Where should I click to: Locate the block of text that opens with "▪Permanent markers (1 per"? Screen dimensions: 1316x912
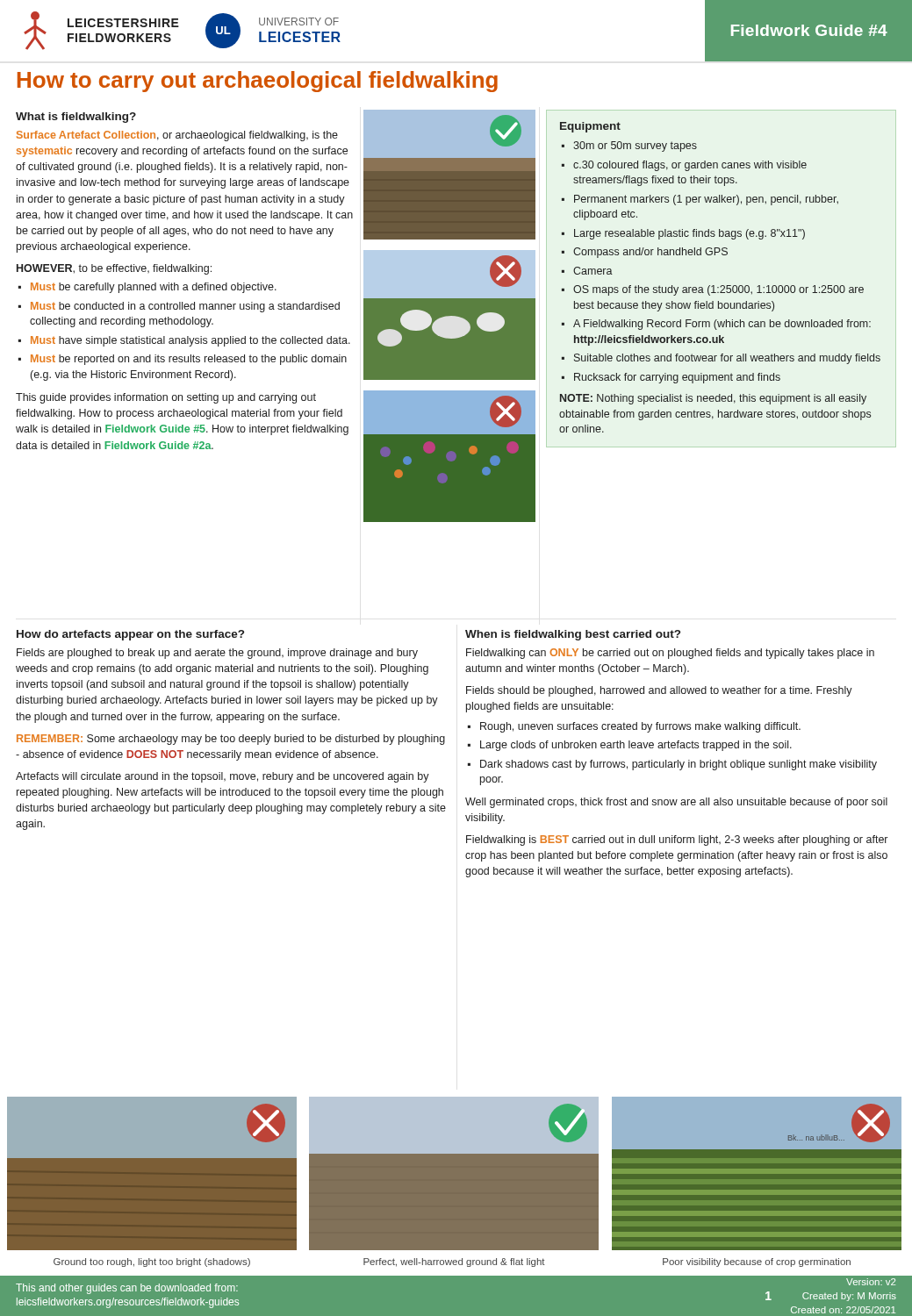[700, 206]
